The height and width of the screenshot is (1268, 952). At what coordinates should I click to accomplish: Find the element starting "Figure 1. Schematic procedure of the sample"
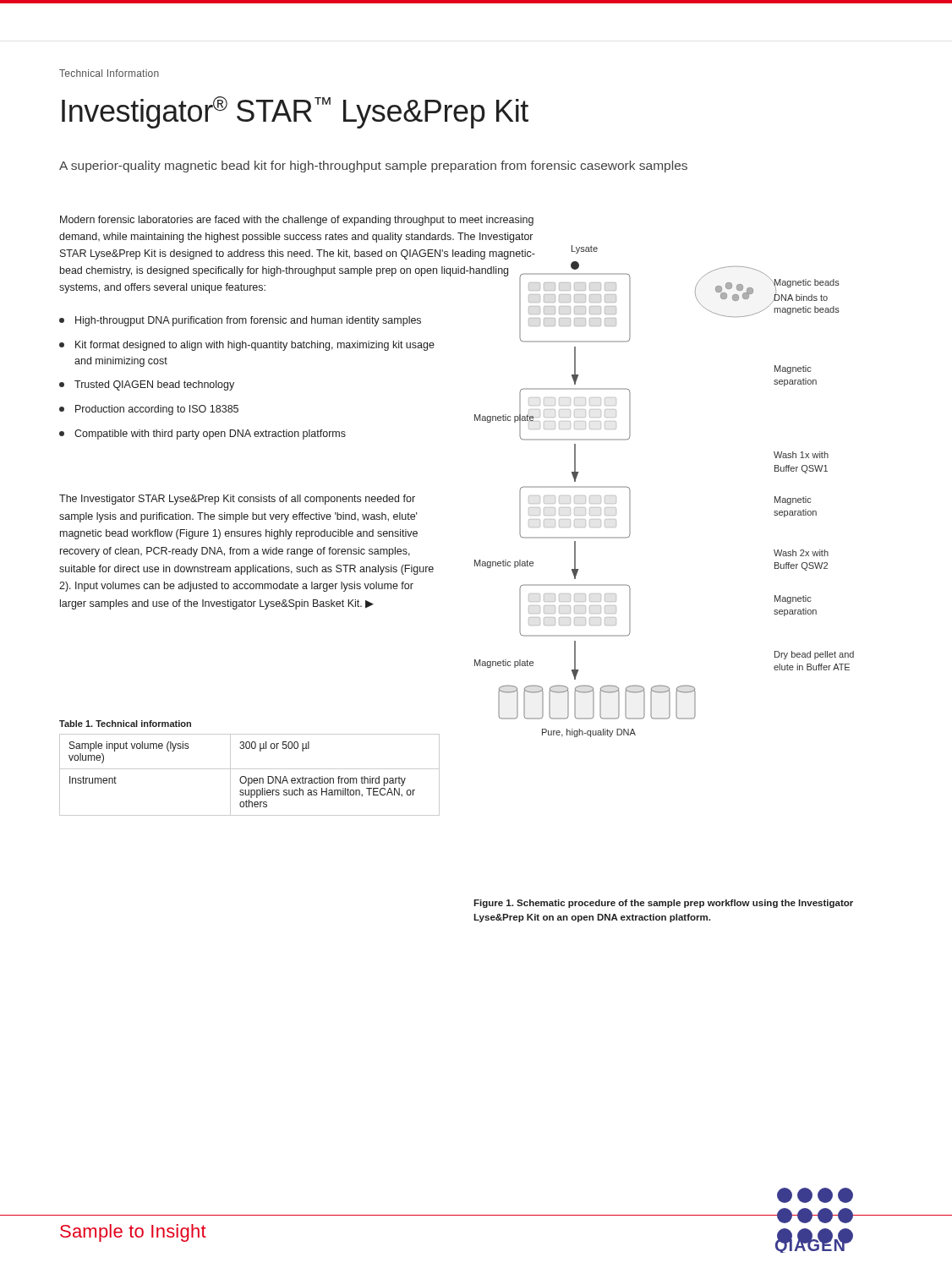tap(663, 910)
